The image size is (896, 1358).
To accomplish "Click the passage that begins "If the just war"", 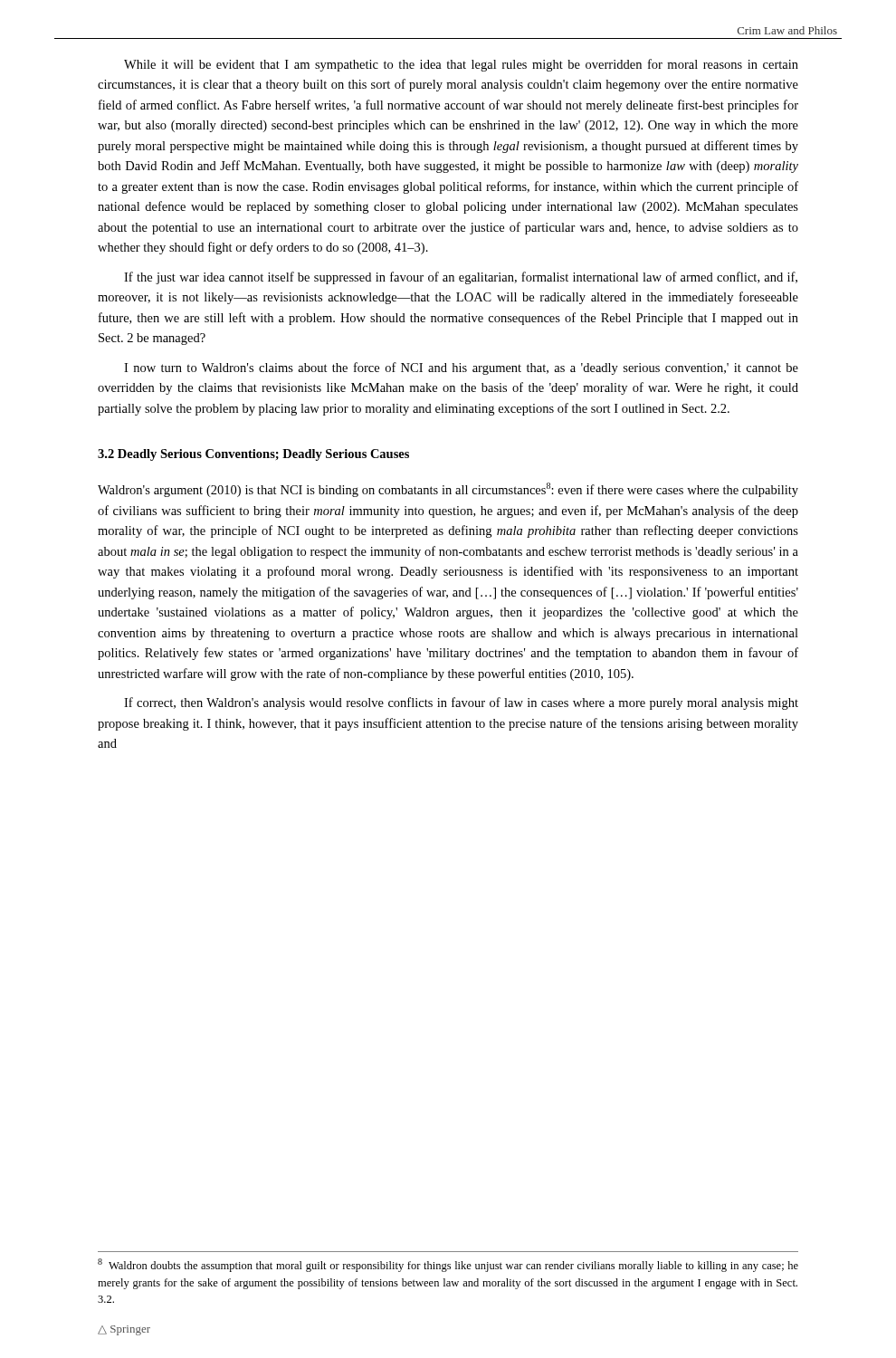I will coord(448,307).
